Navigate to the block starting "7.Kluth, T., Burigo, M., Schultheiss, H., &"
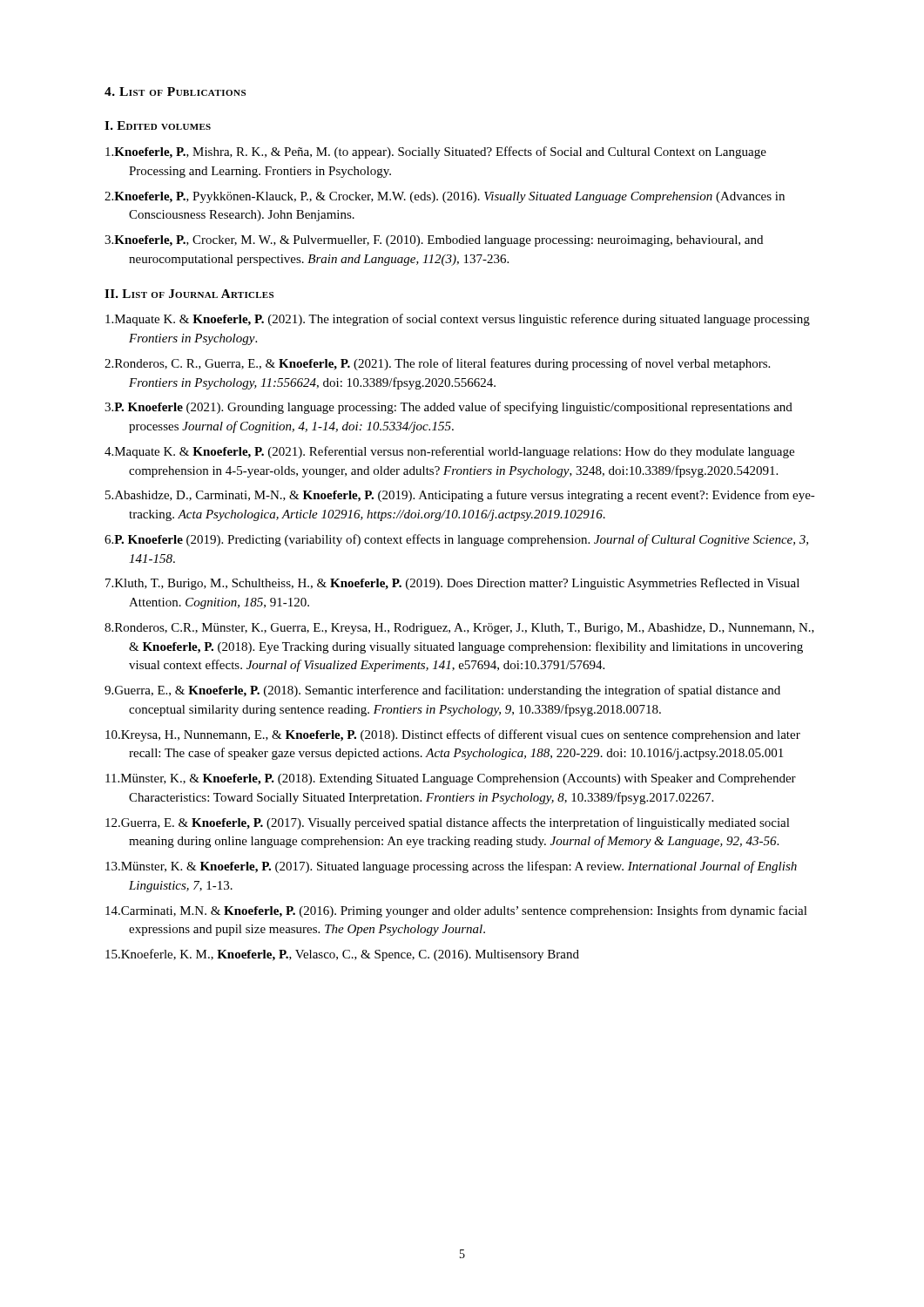This screenshot has height=1307, width=924. (452, 593)
